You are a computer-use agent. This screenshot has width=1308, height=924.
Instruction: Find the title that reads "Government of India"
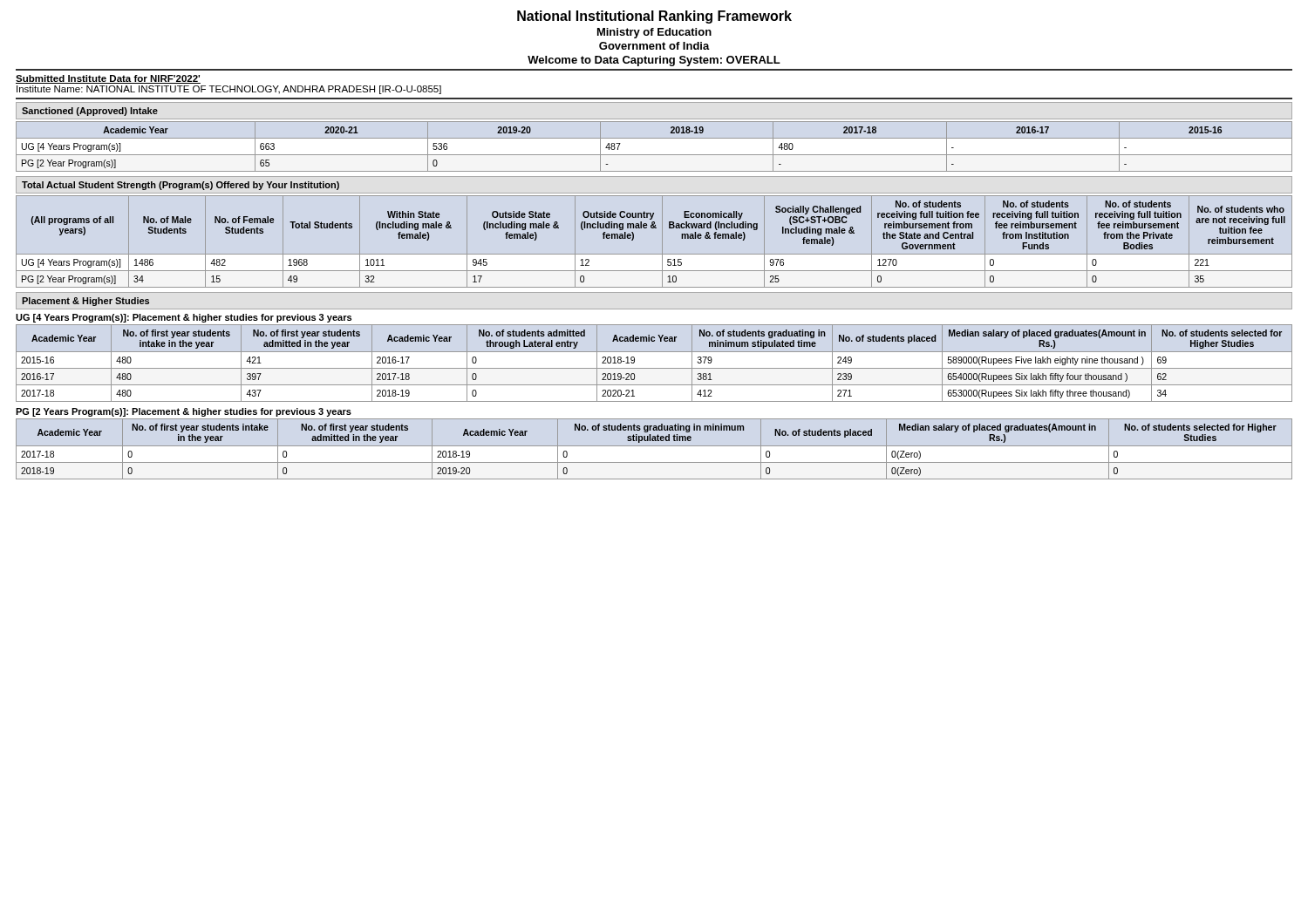tap(654, 46)
